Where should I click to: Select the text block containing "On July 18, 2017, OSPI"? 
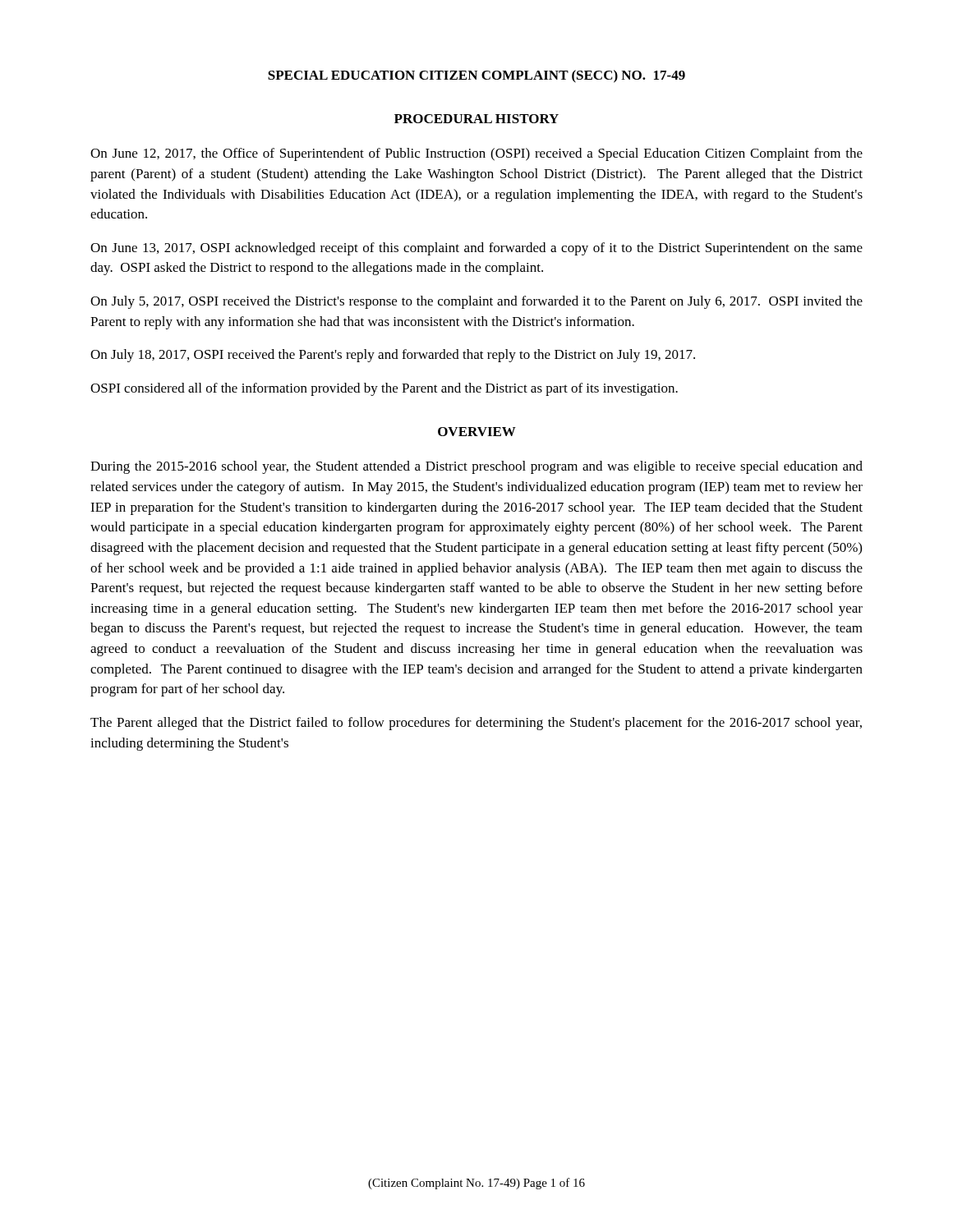click(476, 355)
